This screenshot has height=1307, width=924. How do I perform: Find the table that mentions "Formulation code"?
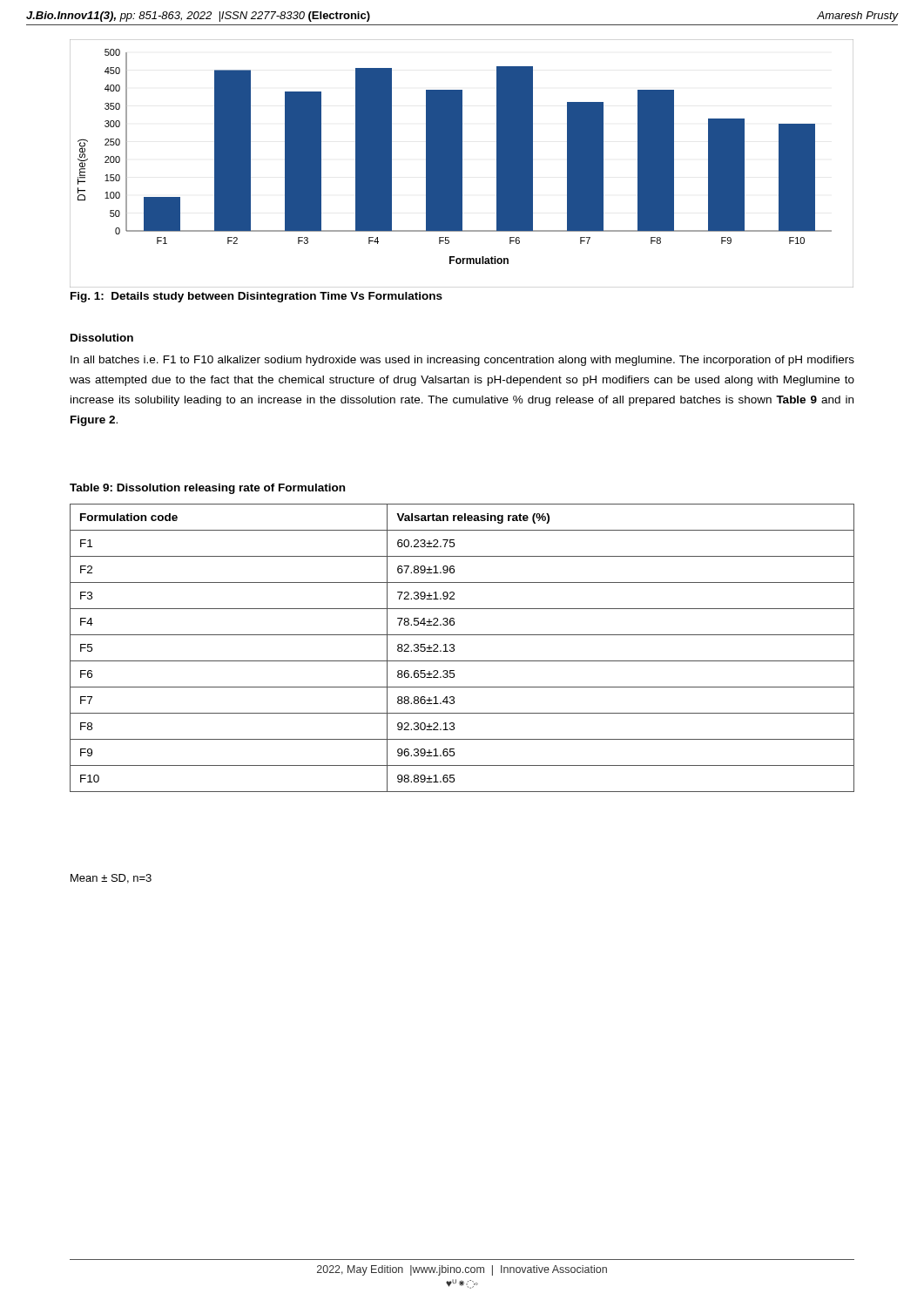pyautogui.click(x=462, y=648)
